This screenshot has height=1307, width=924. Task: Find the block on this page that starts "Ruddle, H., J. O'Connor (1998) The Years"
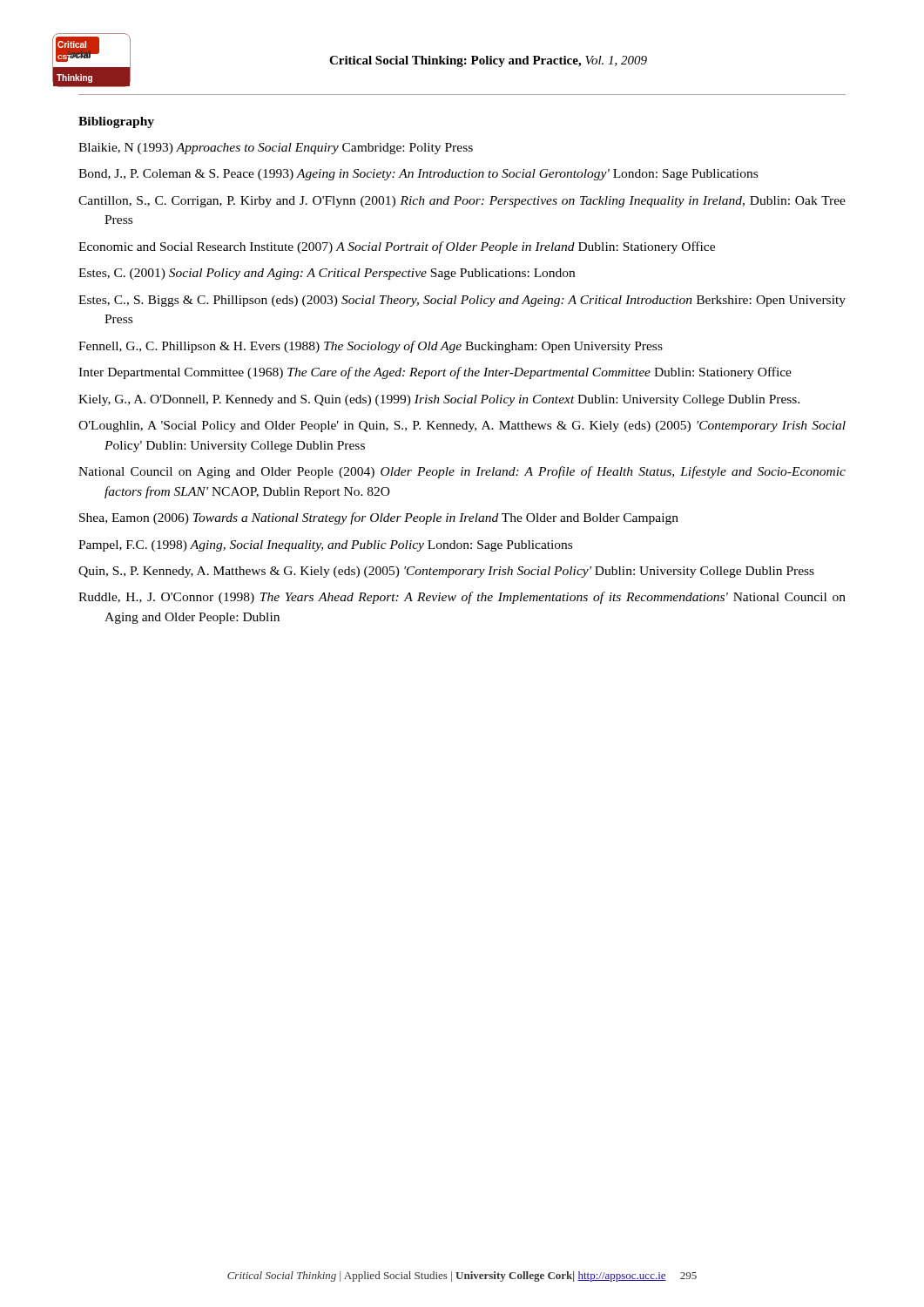(462, 607)
